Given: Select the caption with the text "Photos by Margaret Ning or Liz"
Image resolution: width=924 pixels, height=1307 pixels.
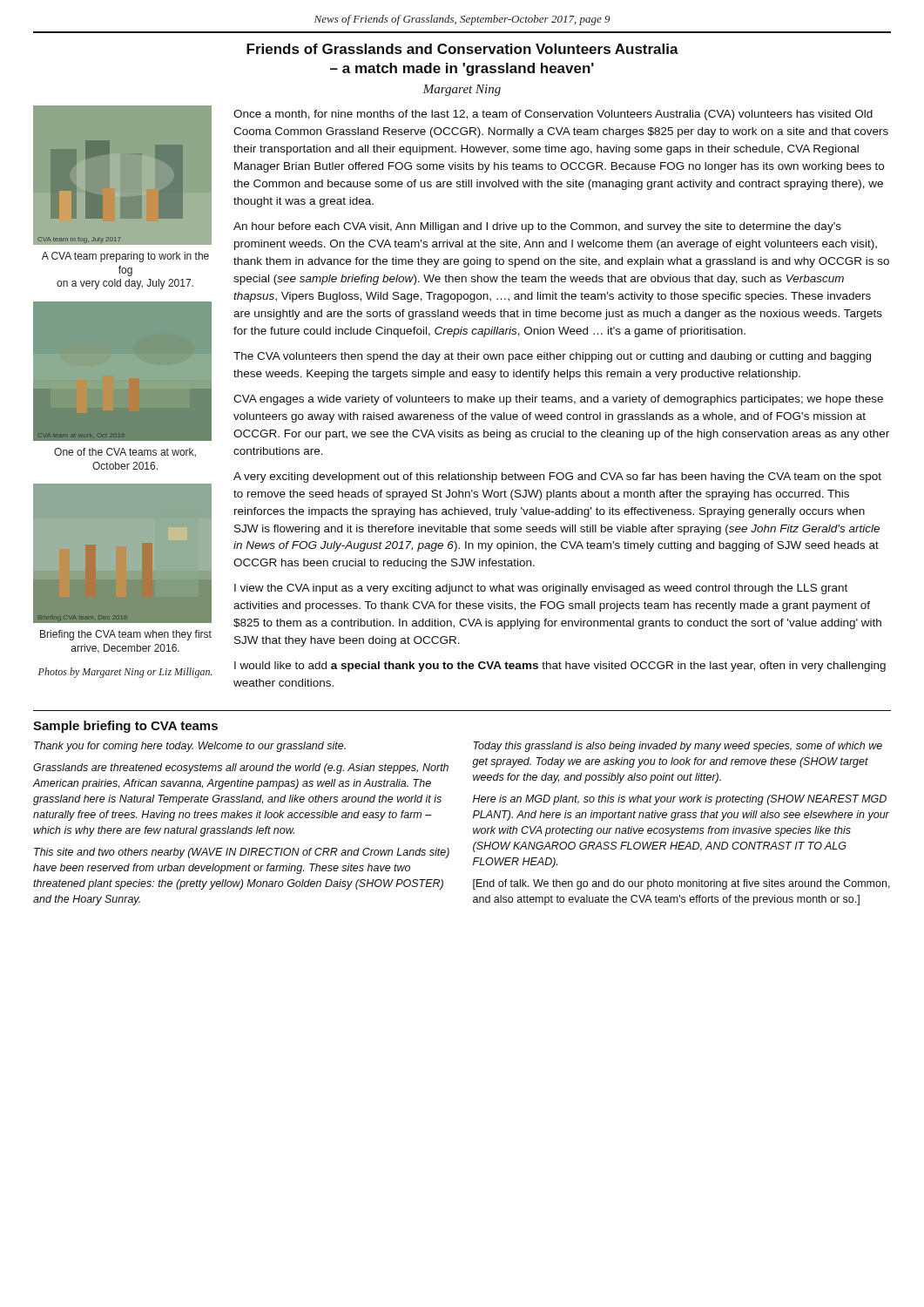Looking at the screenshot, I should [x=125, y=672].
